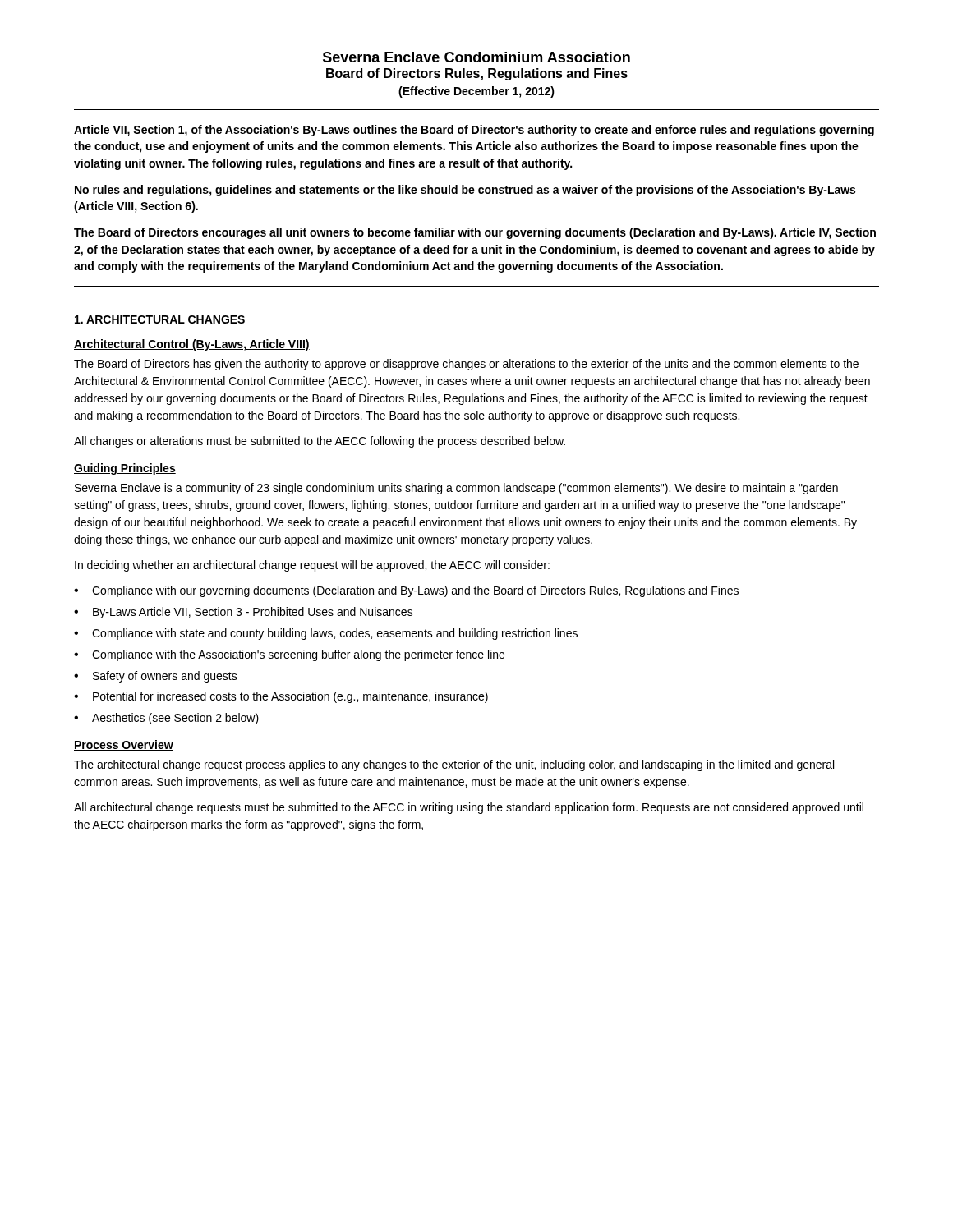
Task: Find the region starting "• Compliance with state and county building"
Action: click(476, 634)
